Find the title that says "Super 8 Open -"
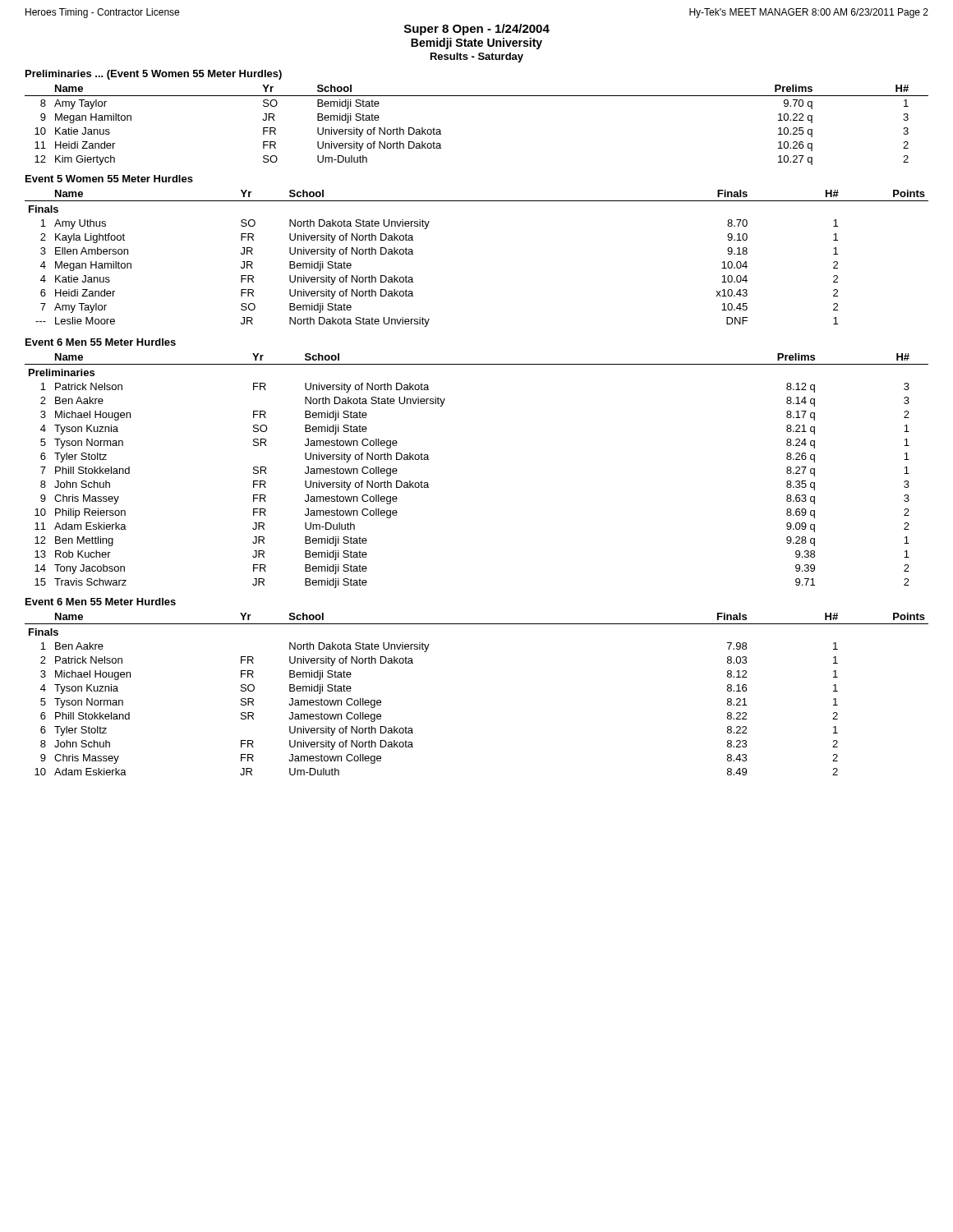953x1232 pixels. tap(476, 28)
